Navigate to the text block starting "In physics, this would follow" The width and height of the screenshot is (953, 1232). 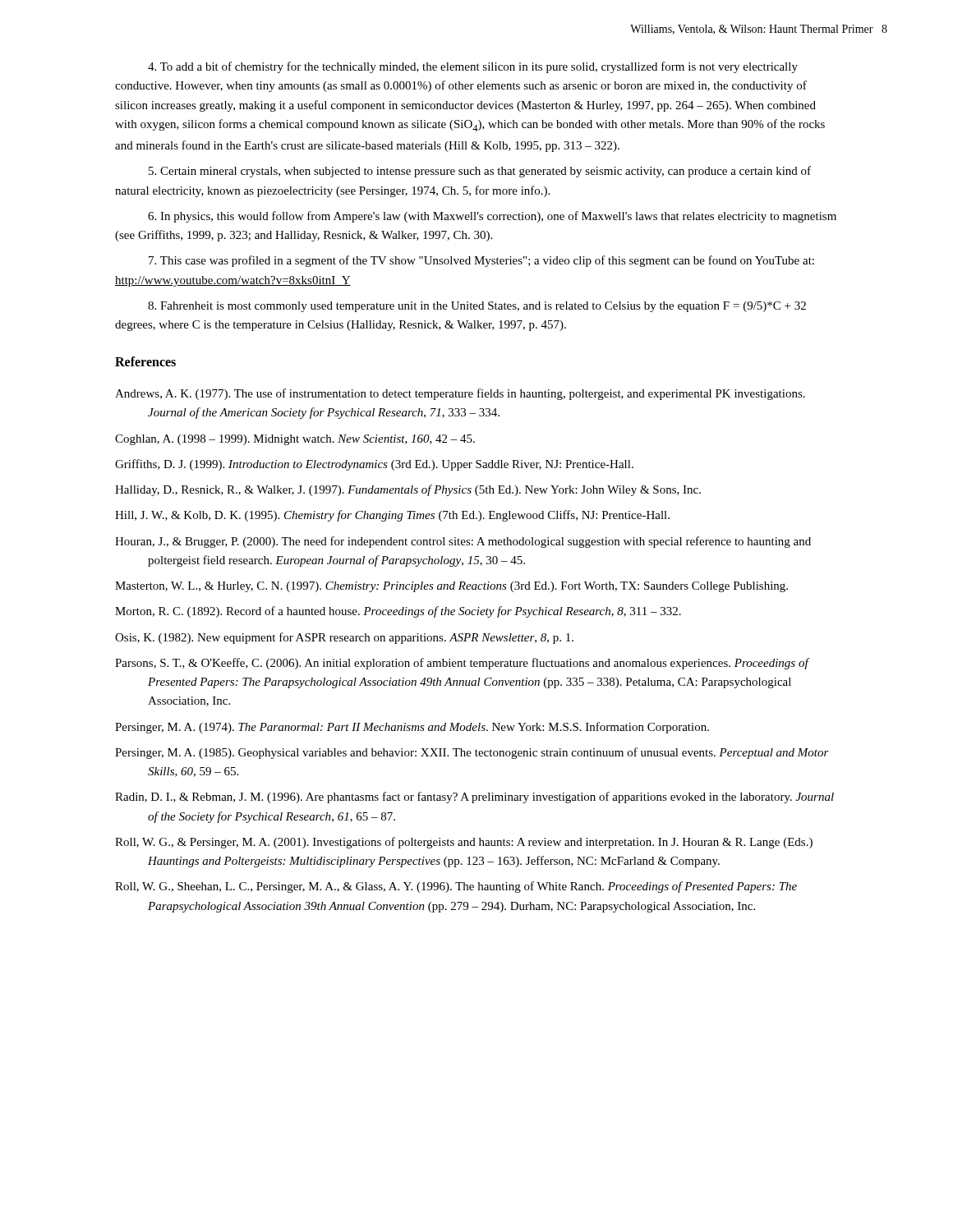coord(476,225)
